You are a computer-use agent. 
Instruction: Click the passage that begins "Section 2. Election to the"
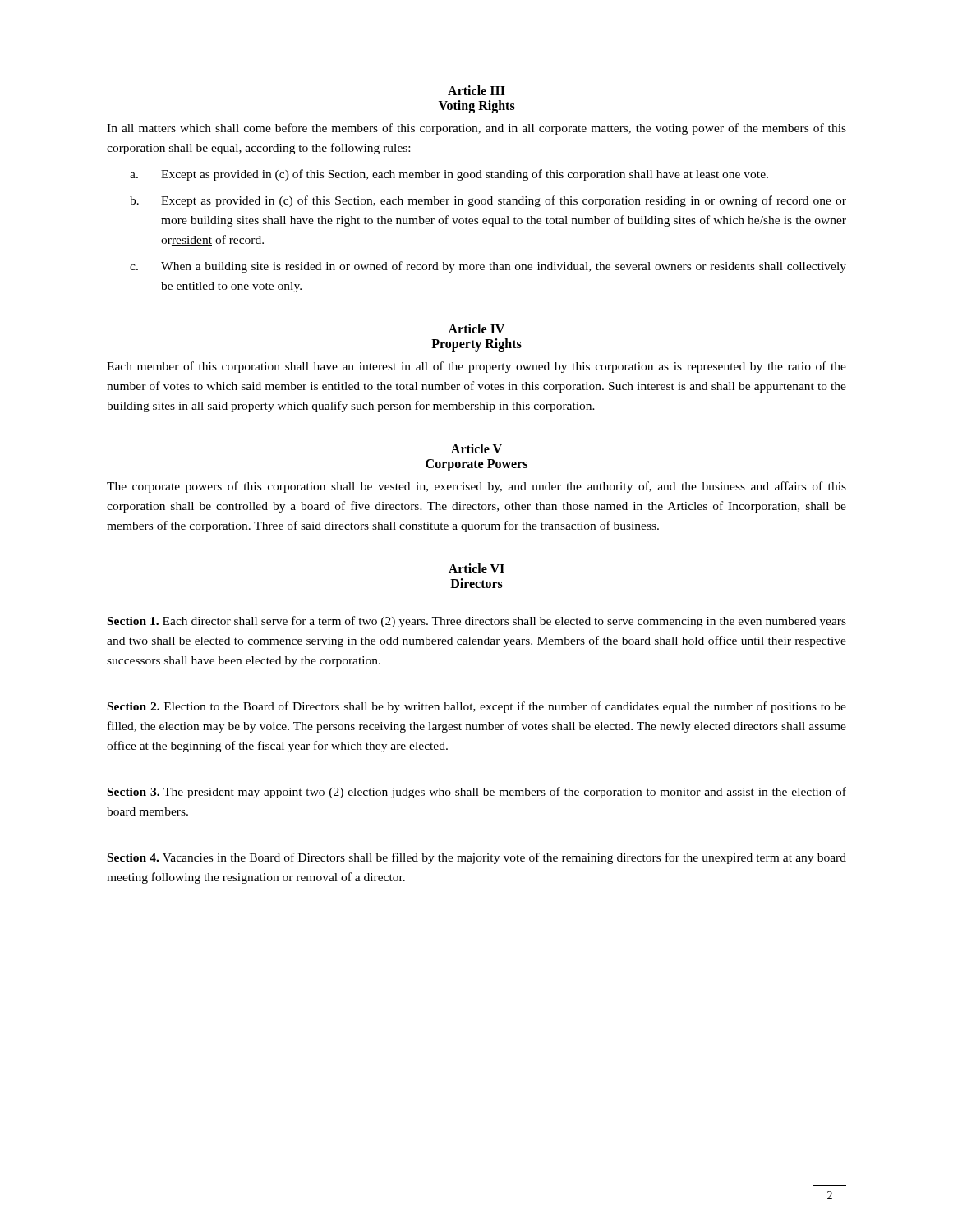(x=476, y=726)
